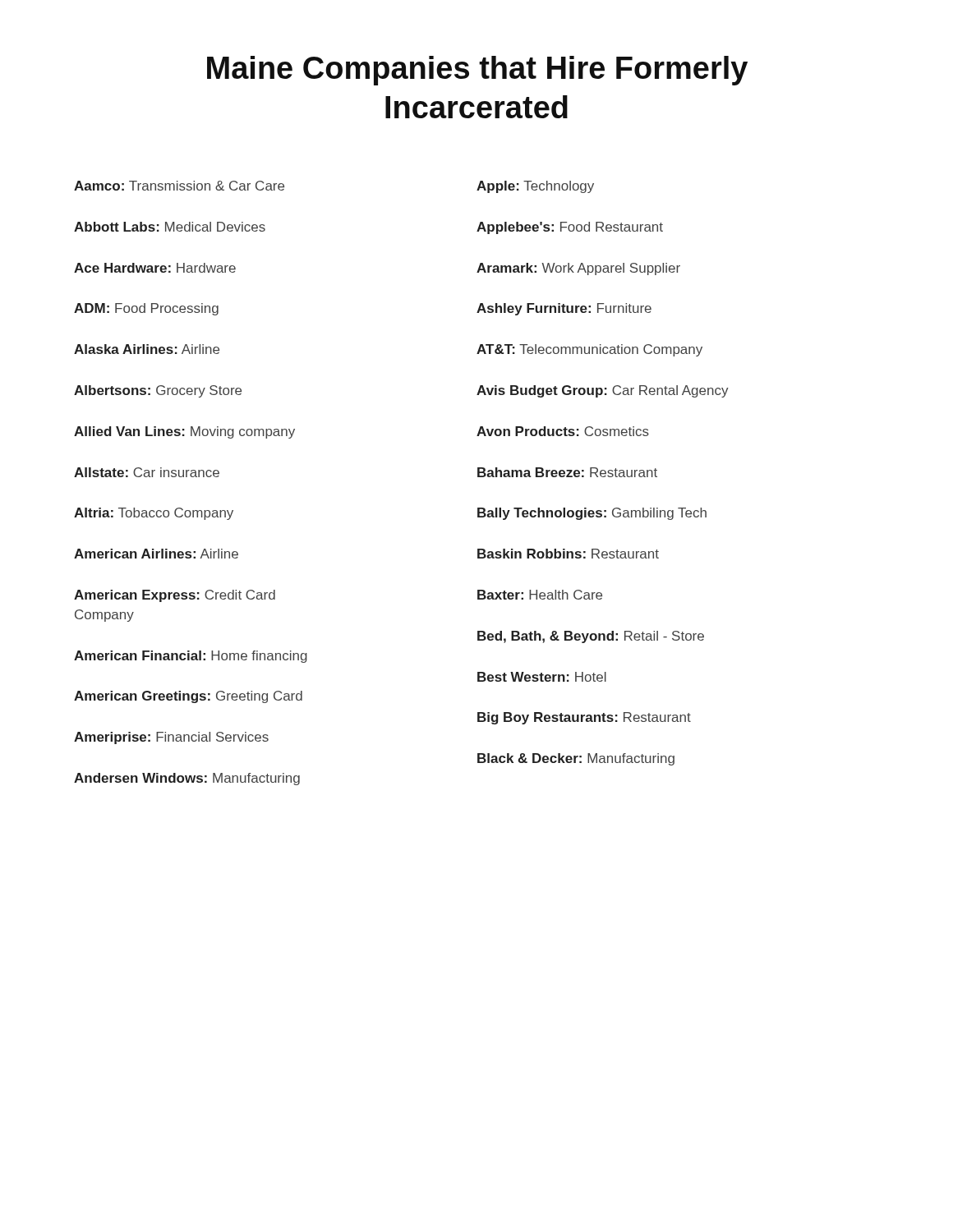Click on the region starting "Apple: Technology"
The image size is (953, 1232).
535,186
